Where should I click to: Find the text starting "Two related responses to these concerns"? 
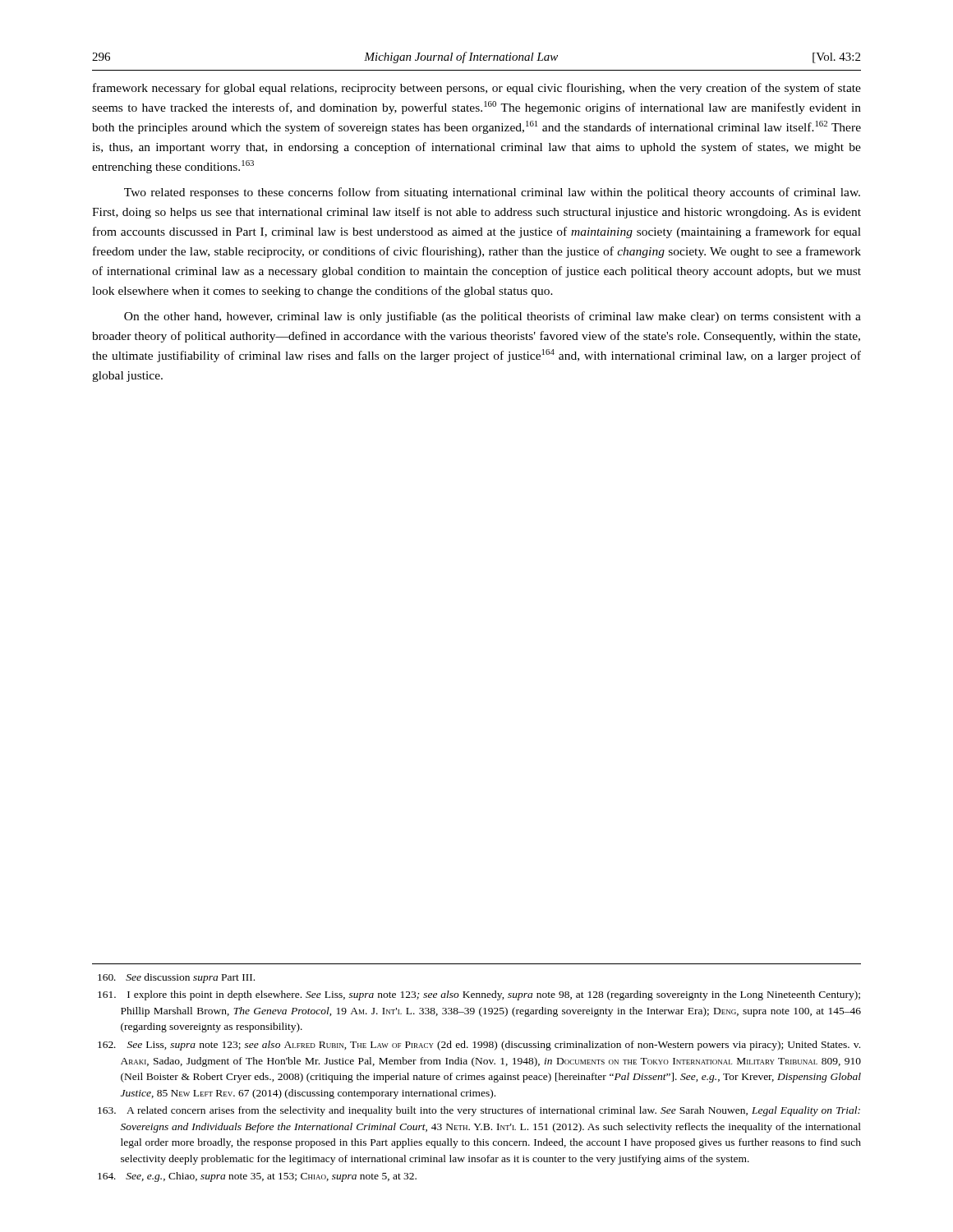pos(476,242)
